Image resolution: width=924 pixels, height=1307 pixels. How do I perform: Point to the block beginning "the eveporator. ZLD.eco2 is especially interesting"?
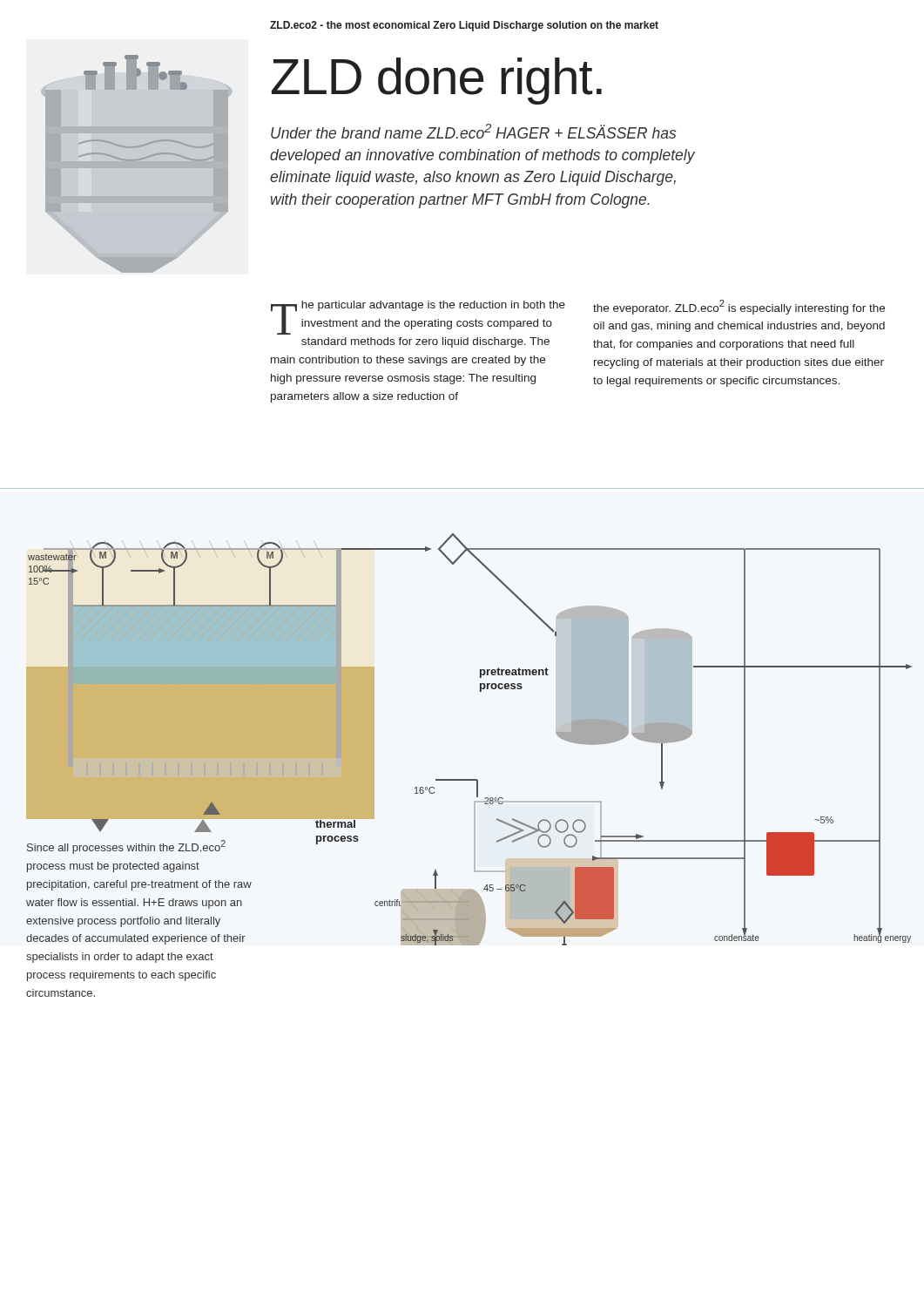pos(739,342)
